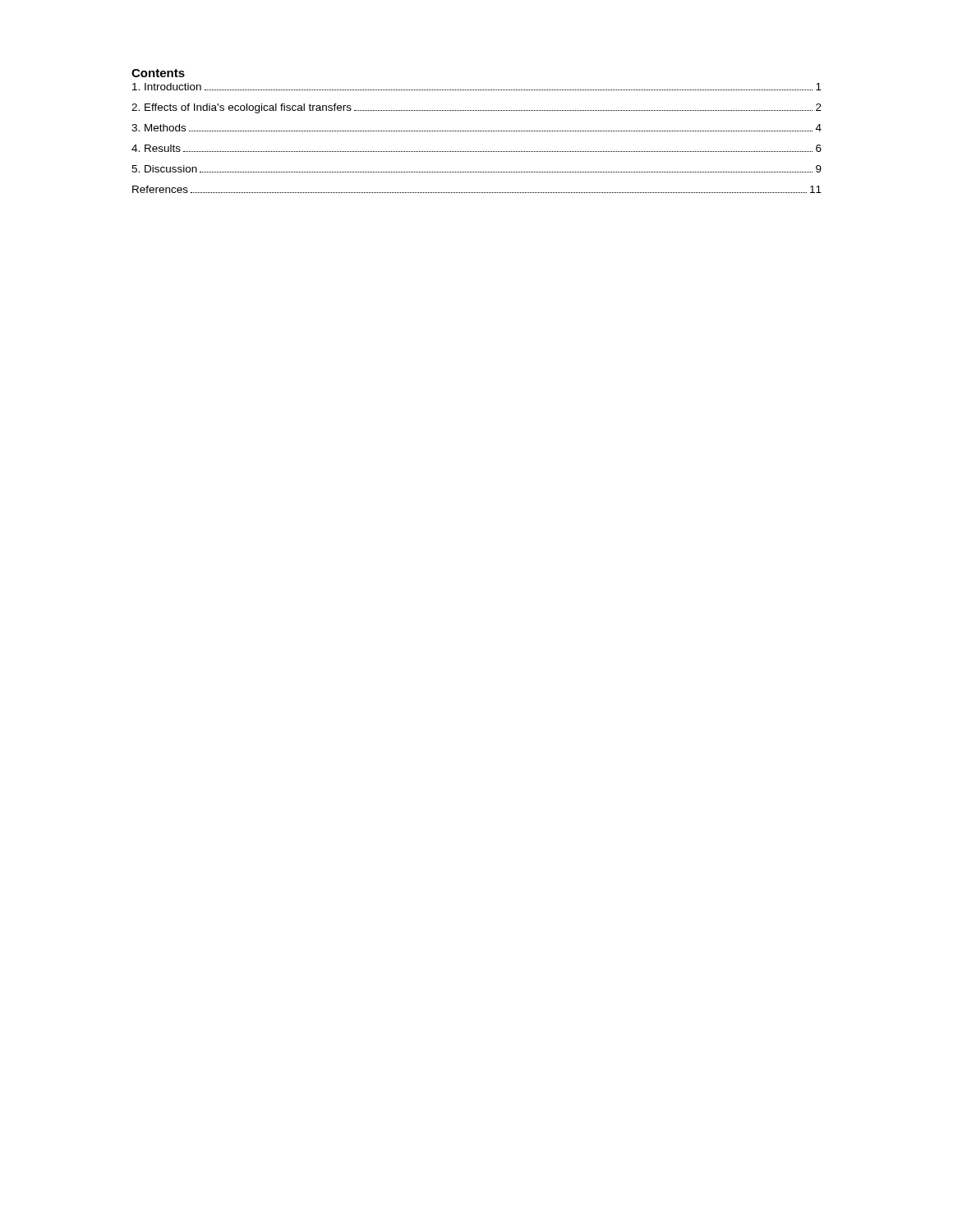953x1232 pixels.
Task: Locate the list item that reads "3. Methods 4"
Action: (476, 128)
